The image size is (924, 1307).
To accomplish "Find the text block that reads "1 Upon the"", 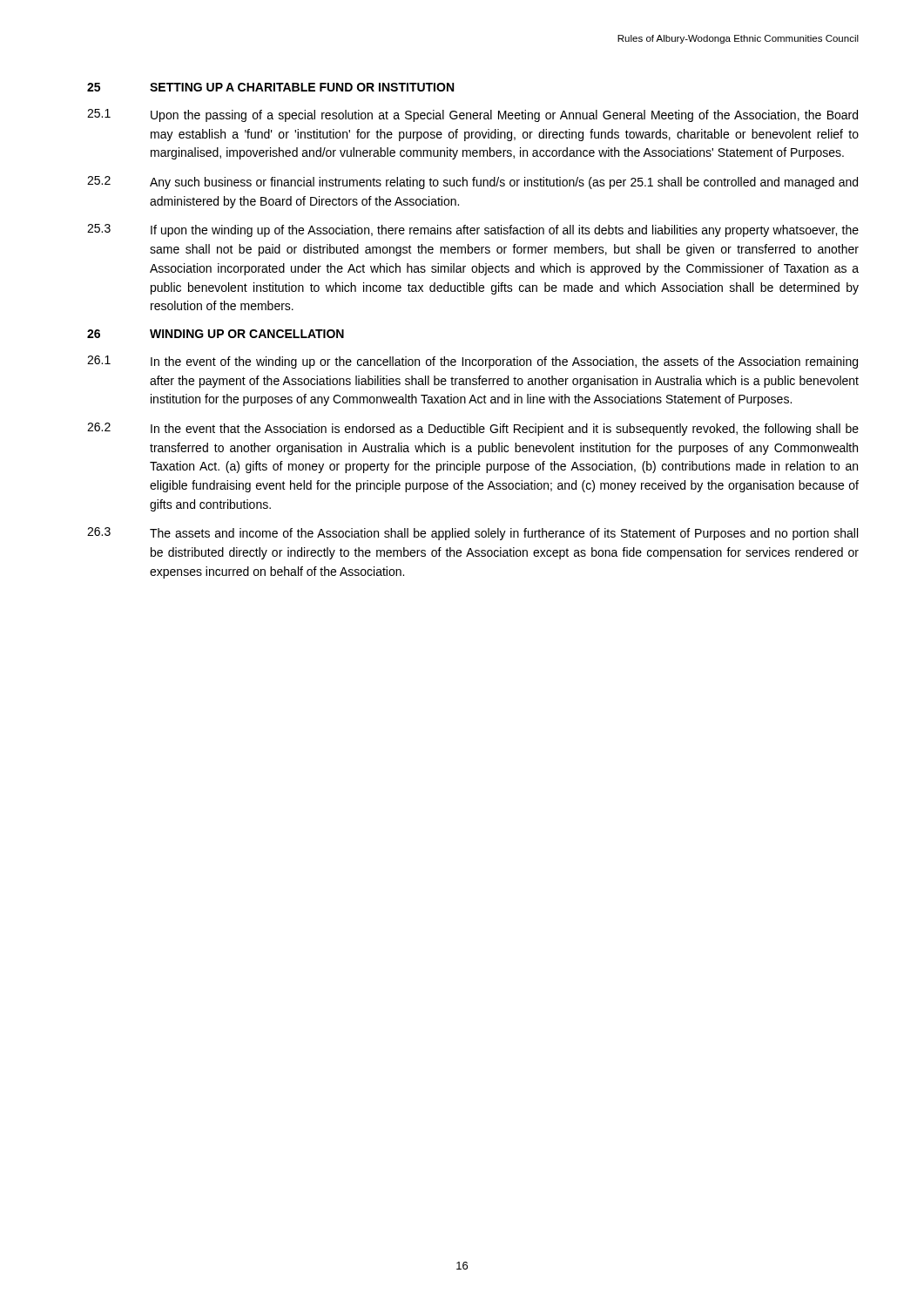I will [473, 135].
